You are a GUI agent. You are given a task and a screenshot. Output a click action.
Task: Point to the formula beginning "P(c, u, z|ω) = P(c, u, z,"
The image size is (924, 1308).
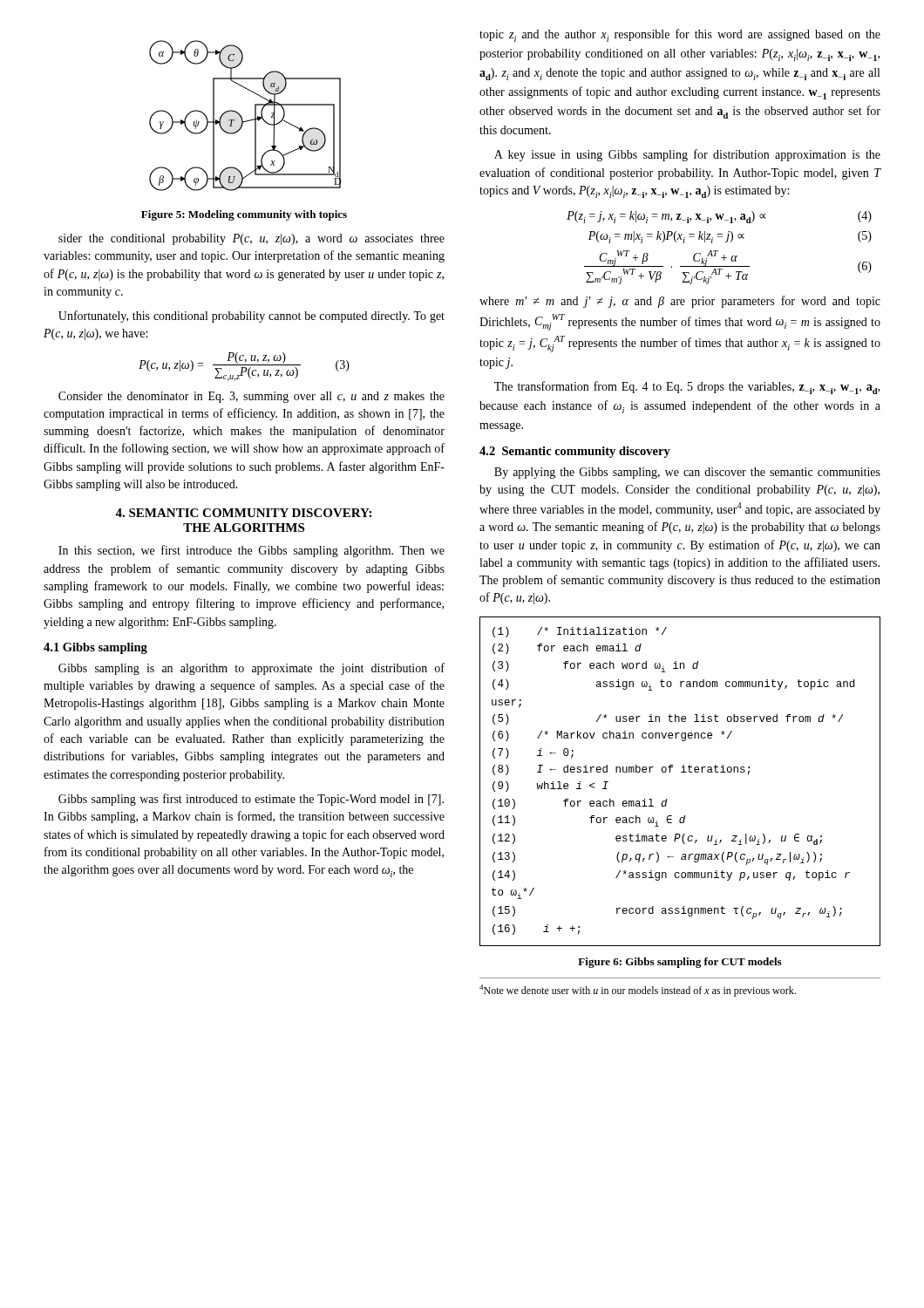tap(244, 366)
